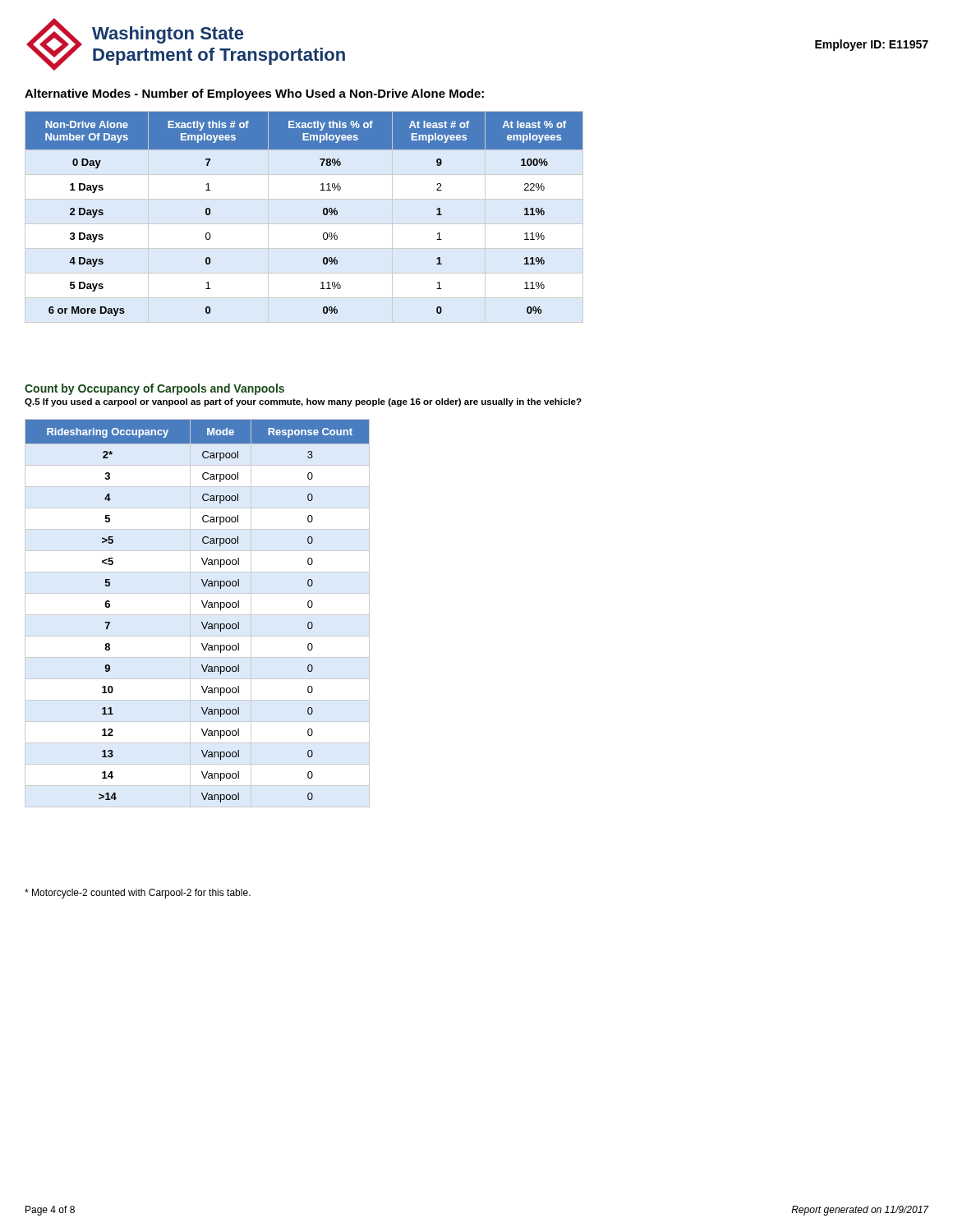953x1232 pixels.
Task: Select a section header
Action: (303, 394)
